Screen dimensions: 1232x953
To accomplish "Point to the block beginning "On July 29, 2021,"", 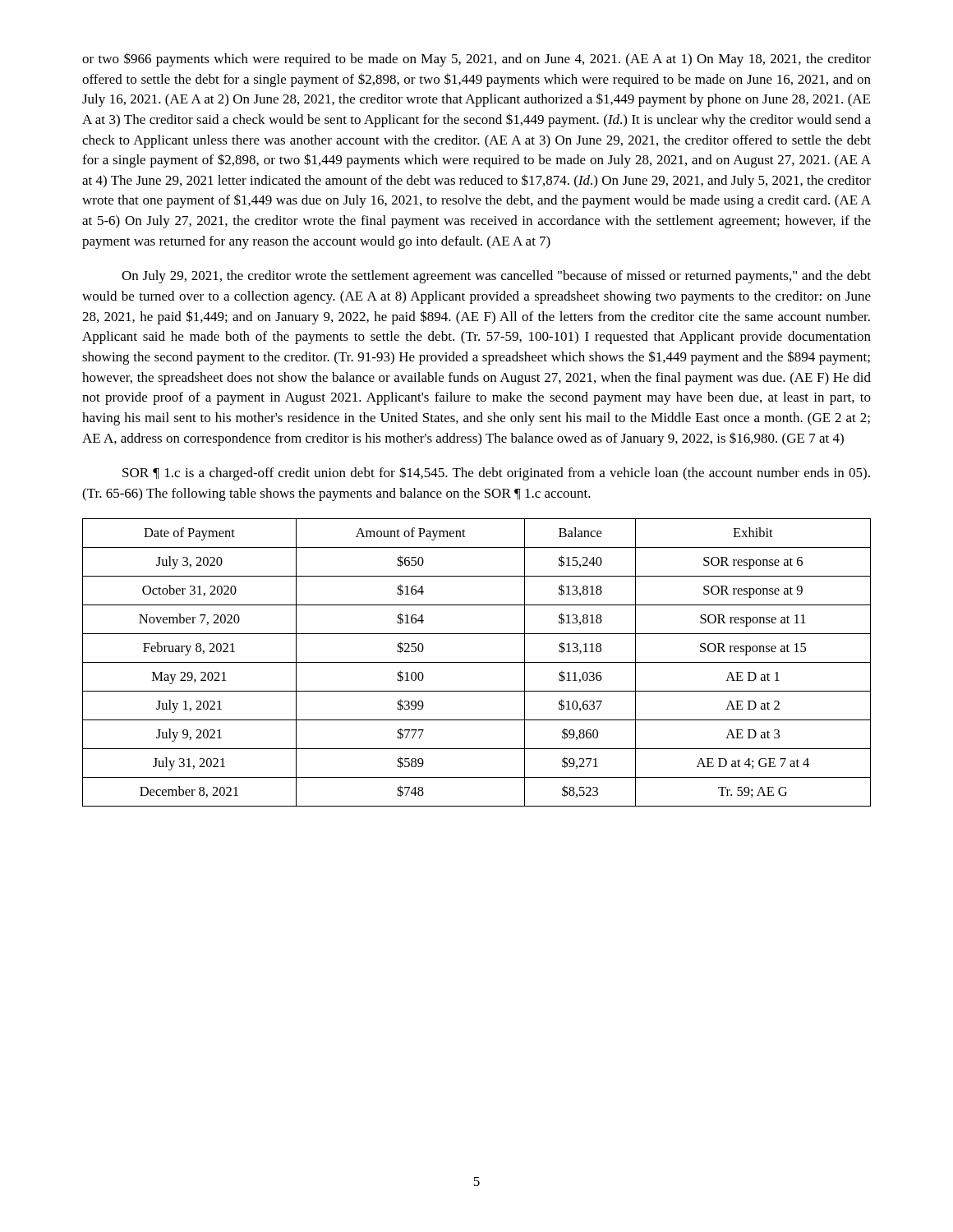I will 476,357.
